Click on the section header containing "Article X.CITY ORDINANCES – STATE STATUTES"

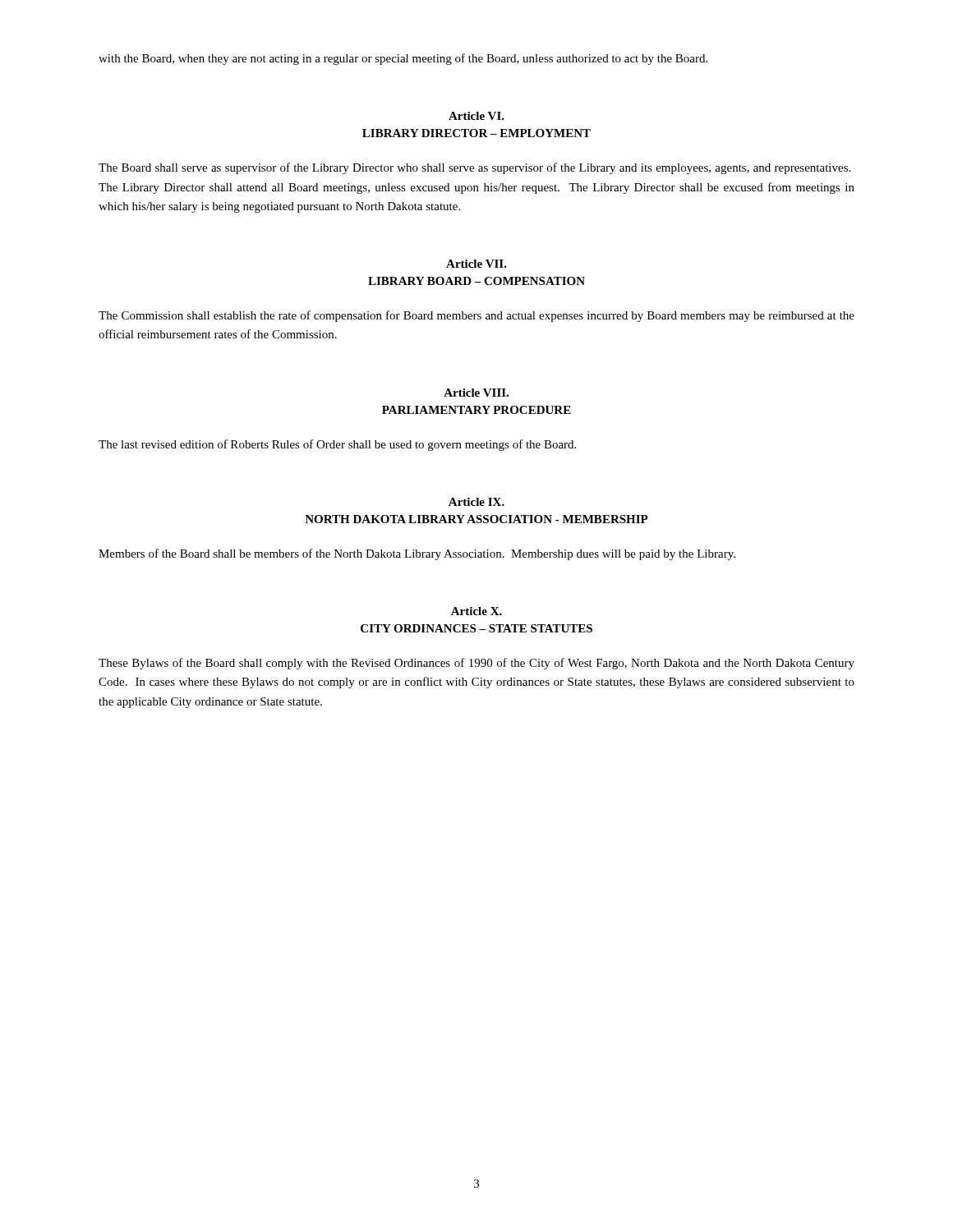coord(476,620)
